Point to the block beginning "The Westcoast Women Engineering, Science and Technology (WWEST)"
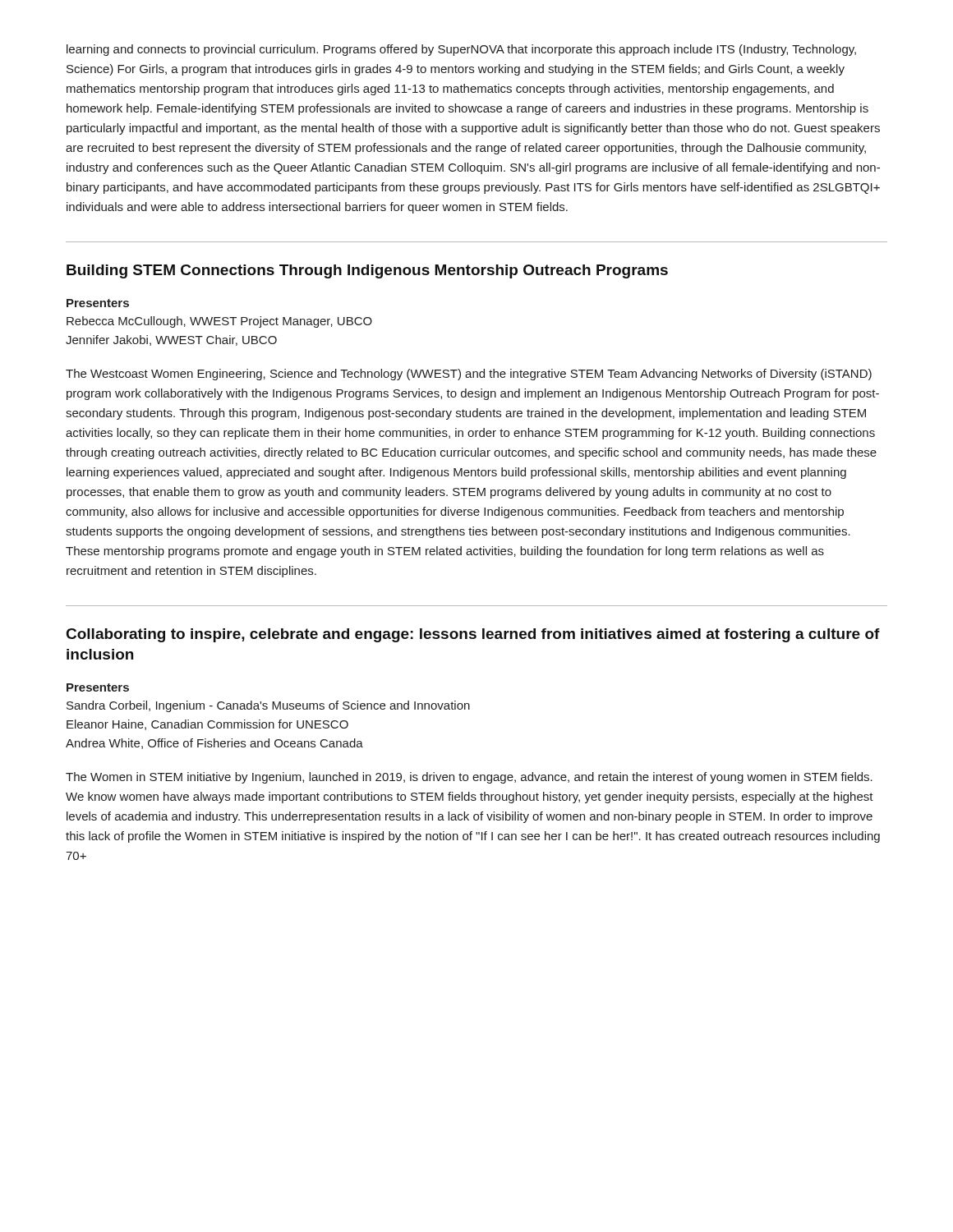 click(473, 472)
